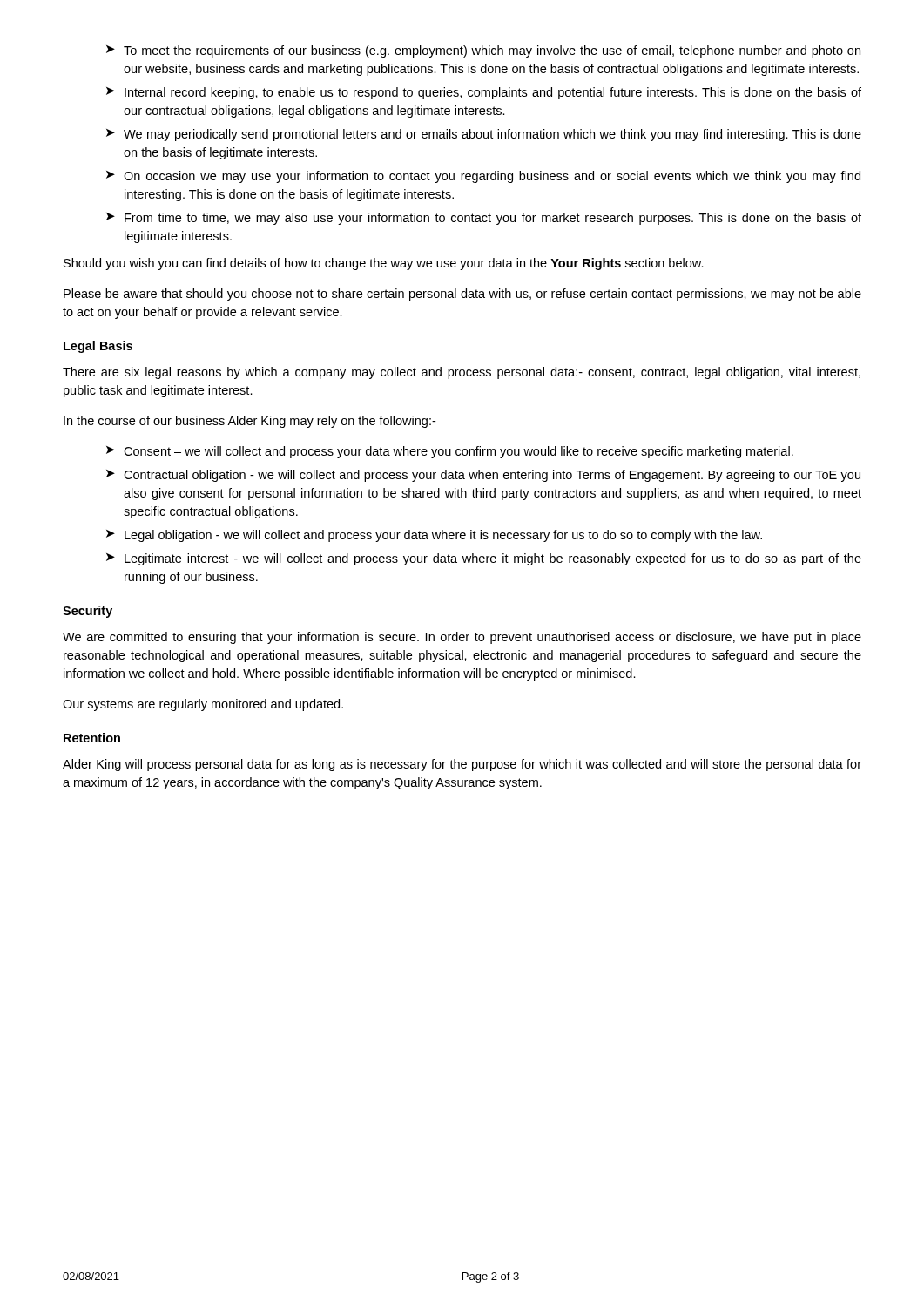Find the list item with the text "➤ From time to time,"
Viewport: 924px width, 1307px height.
click(x=483, y=228)
